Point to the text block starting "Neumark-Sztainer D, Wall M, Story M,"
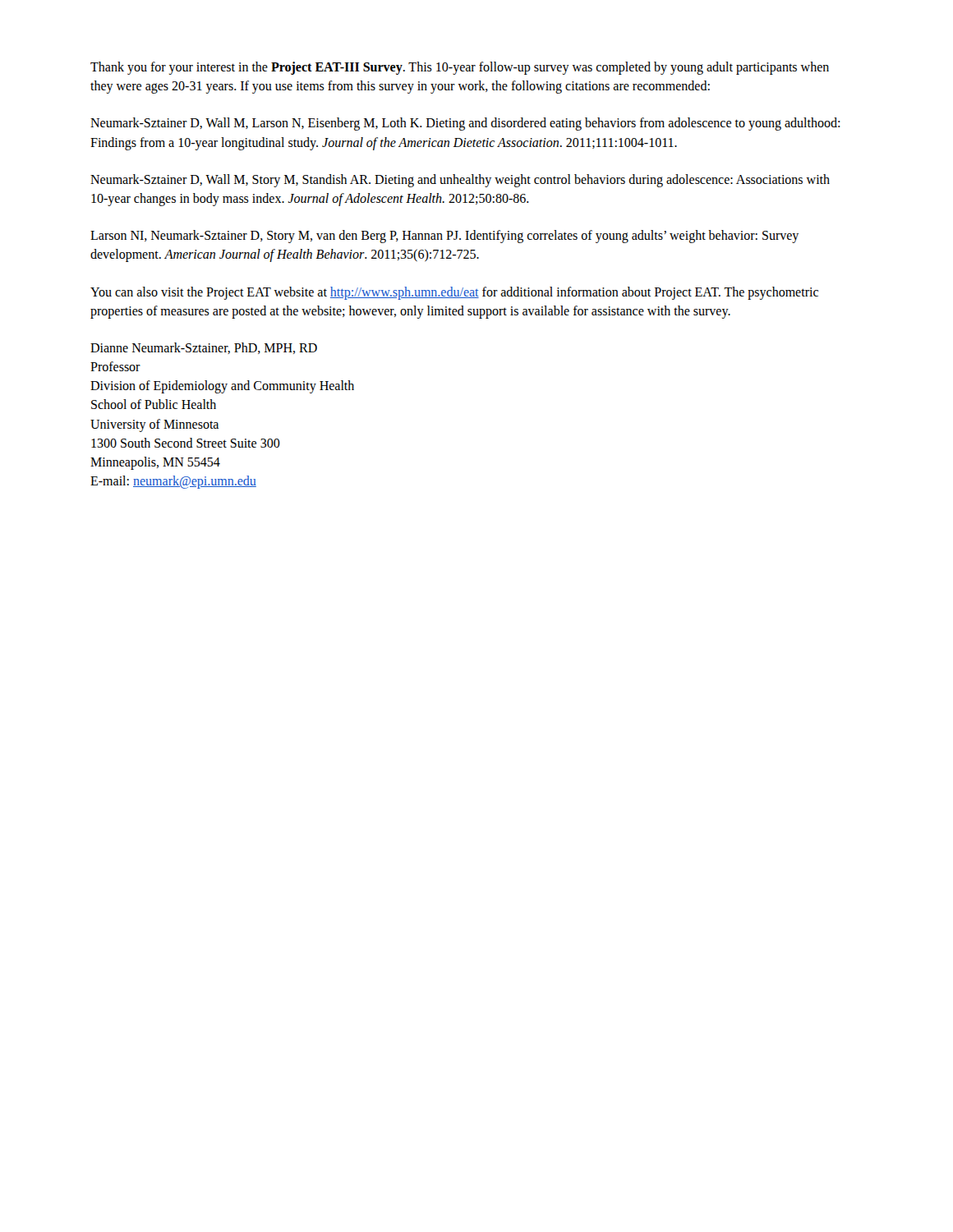 (x=460, y=189)
